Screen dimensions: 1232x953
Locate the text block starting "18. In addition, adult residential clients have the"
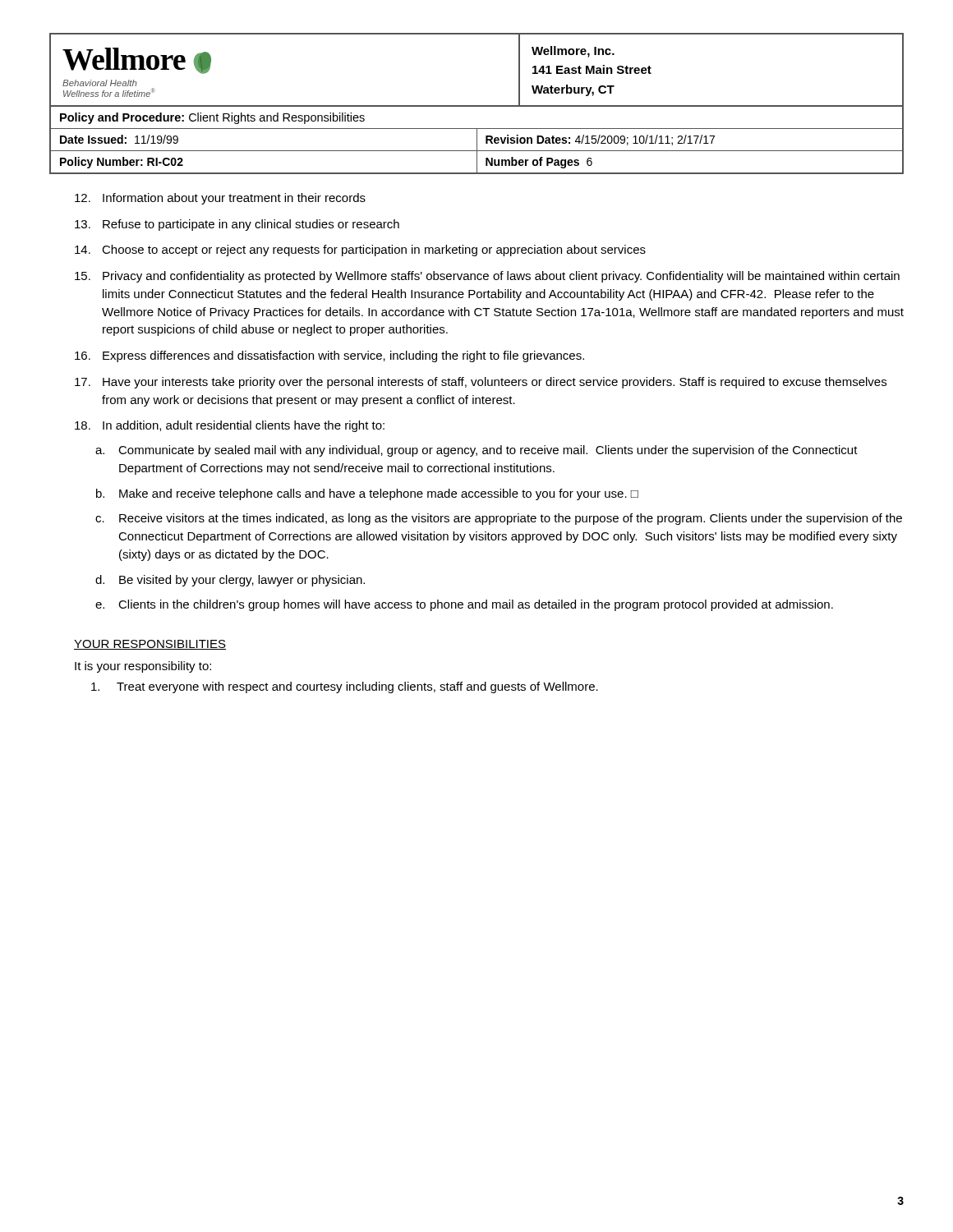[x=489, y=515]
